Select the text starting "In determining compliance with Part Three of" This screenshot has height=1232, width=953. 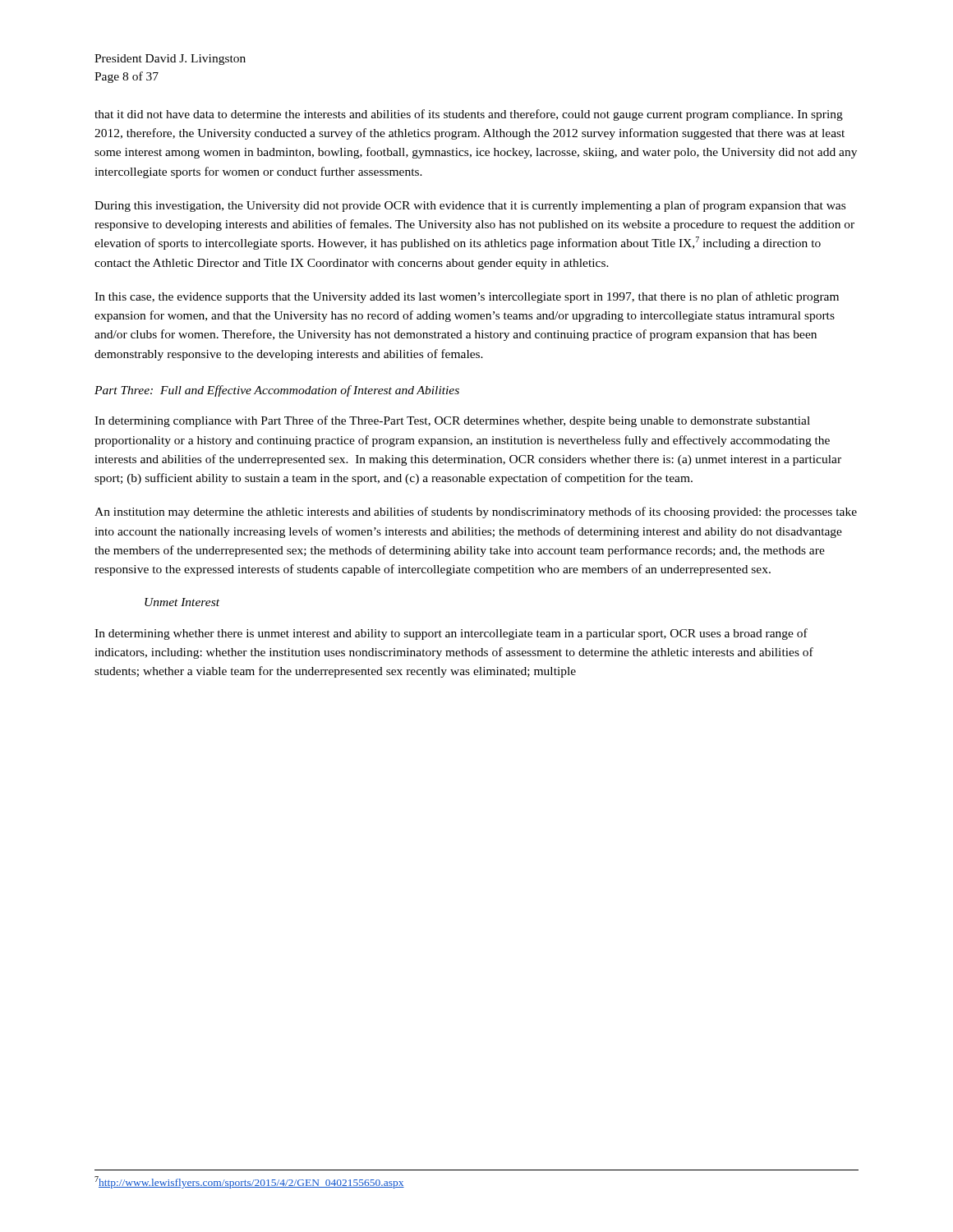(x=468, y=449)
